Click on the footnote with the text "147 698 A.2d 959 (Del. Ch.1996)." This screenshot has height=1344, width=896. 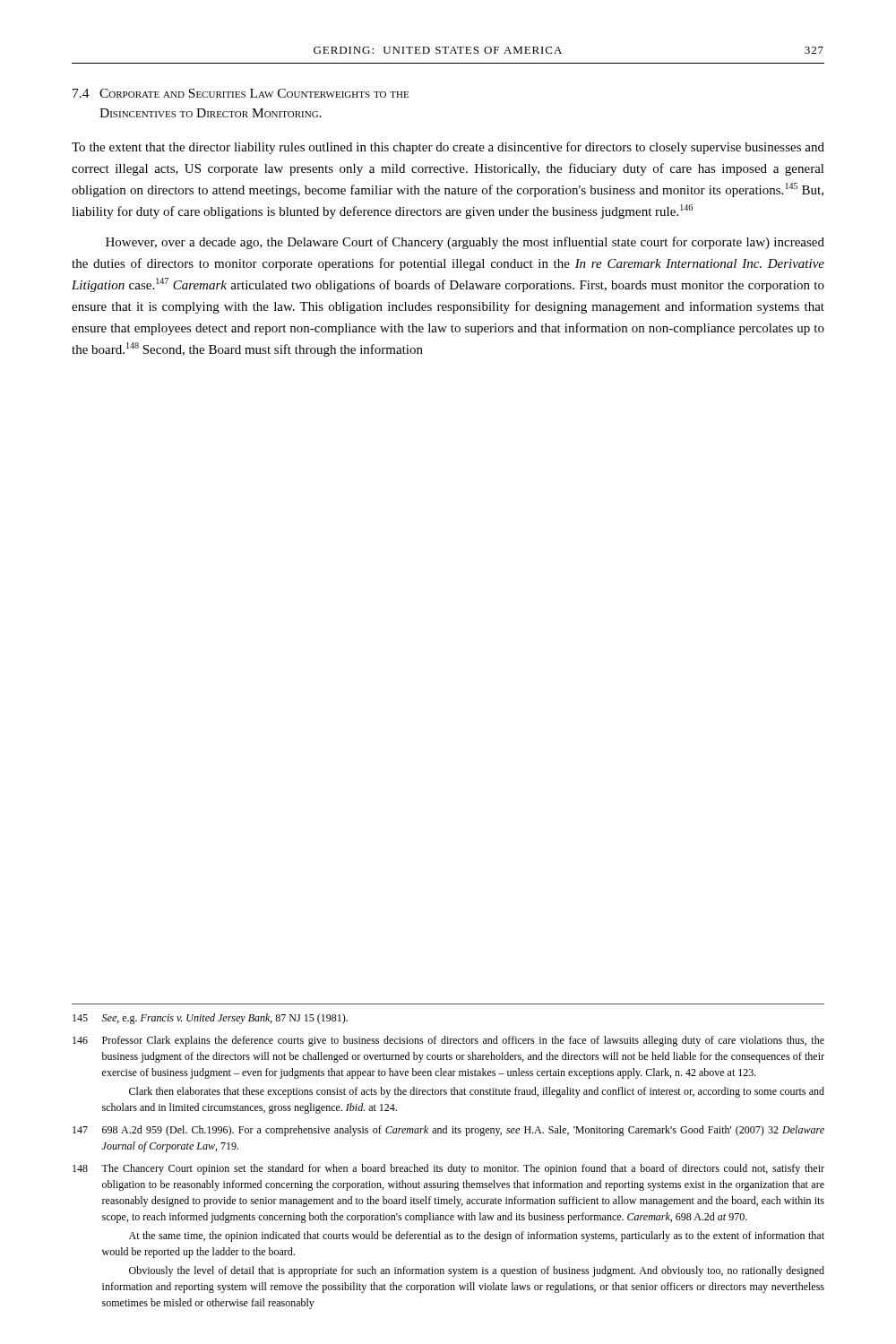point(448,1139)
